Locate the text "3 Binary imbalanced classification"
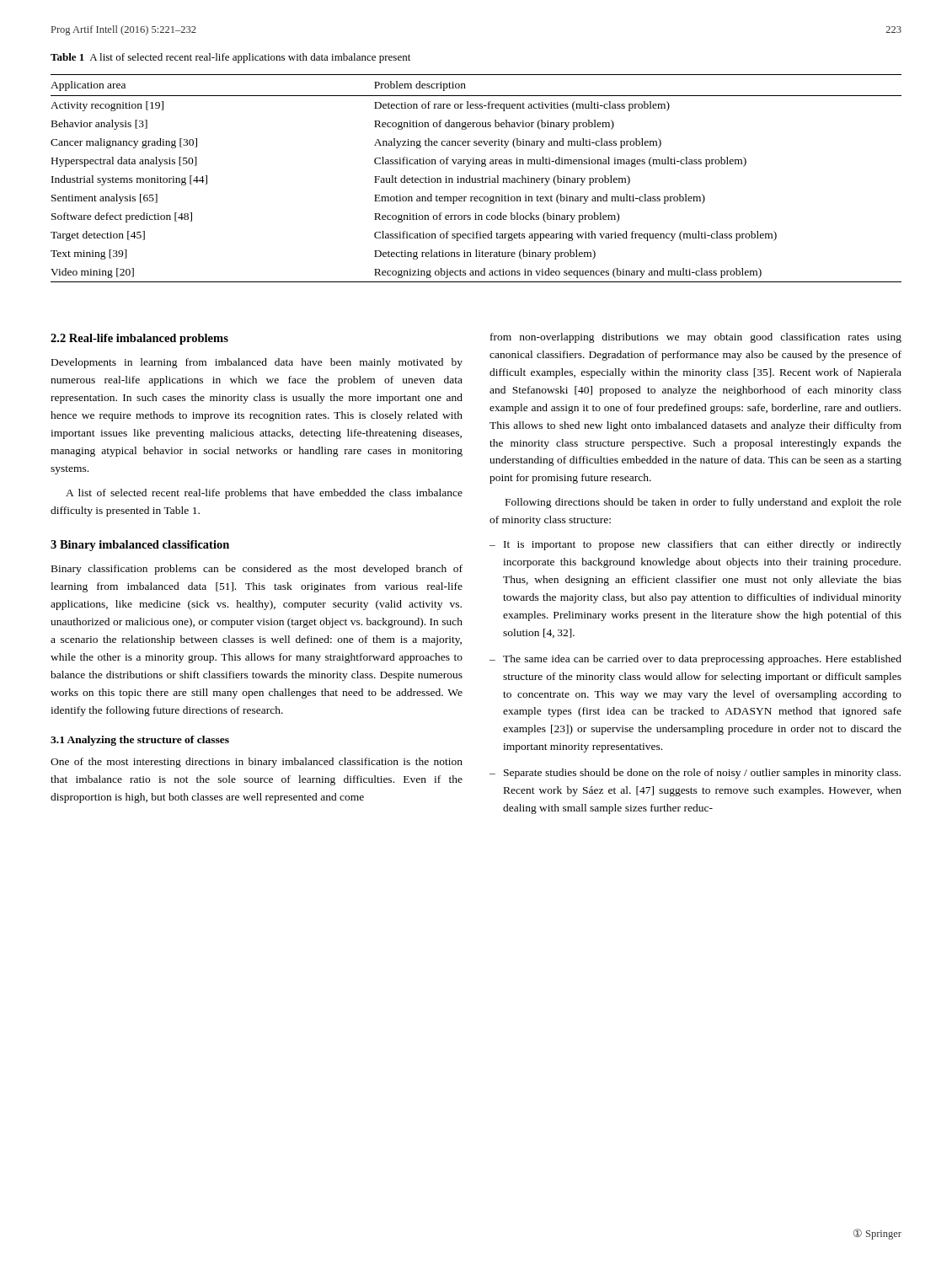This screenshot has height=1264, width=952. [x=140, y=544]
